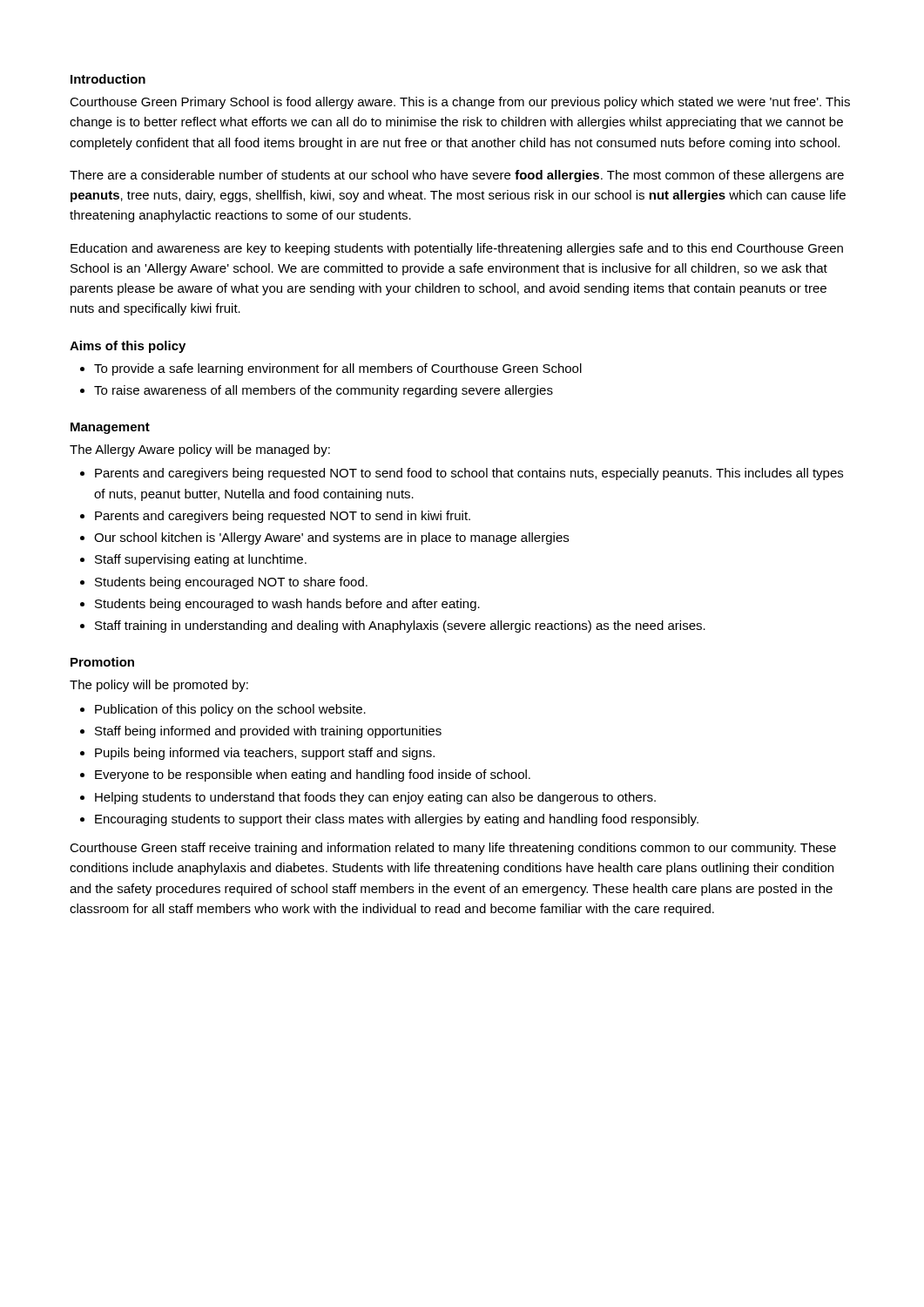This screenshot has height=1307, width=924.
Task: Click the passage that begins "To provide a safe learning"
Action: (338, 368)
